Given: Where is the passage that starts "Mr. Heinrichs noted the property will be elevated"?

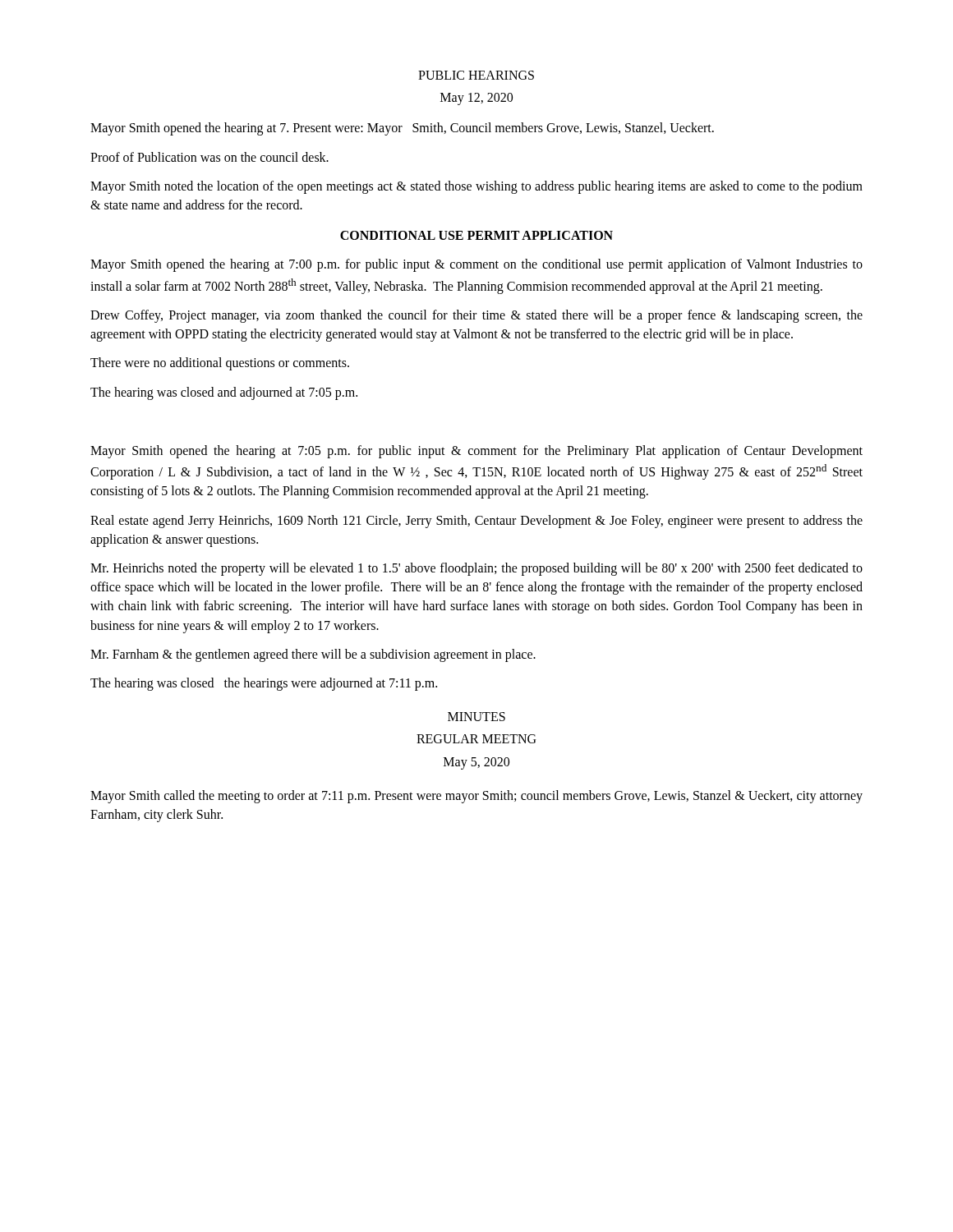Looking at the screenshot, I should click(x=476, y=597).
